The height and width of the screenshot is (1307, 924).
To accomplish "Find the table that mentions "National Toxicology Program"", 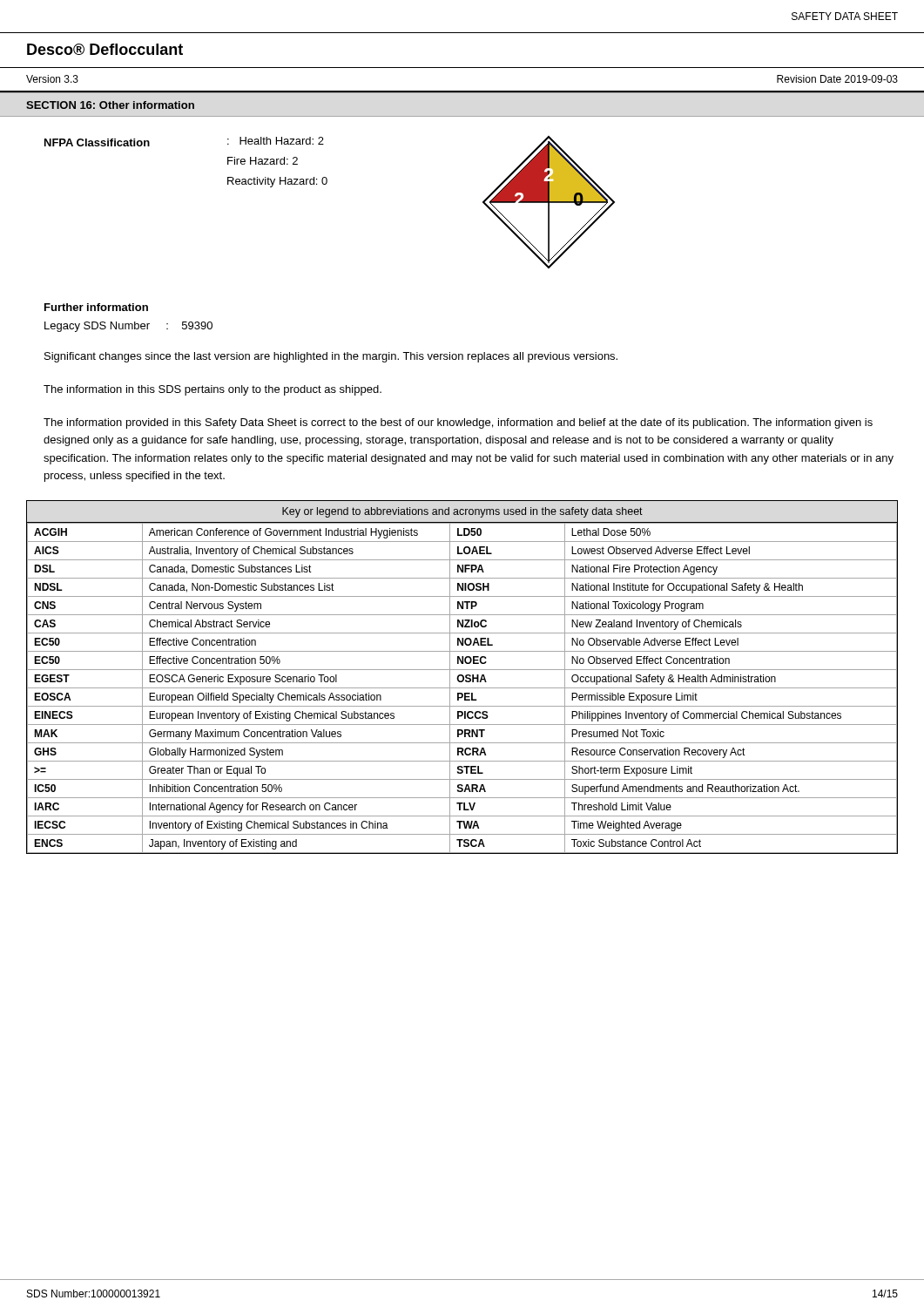I will click(462, 677).
